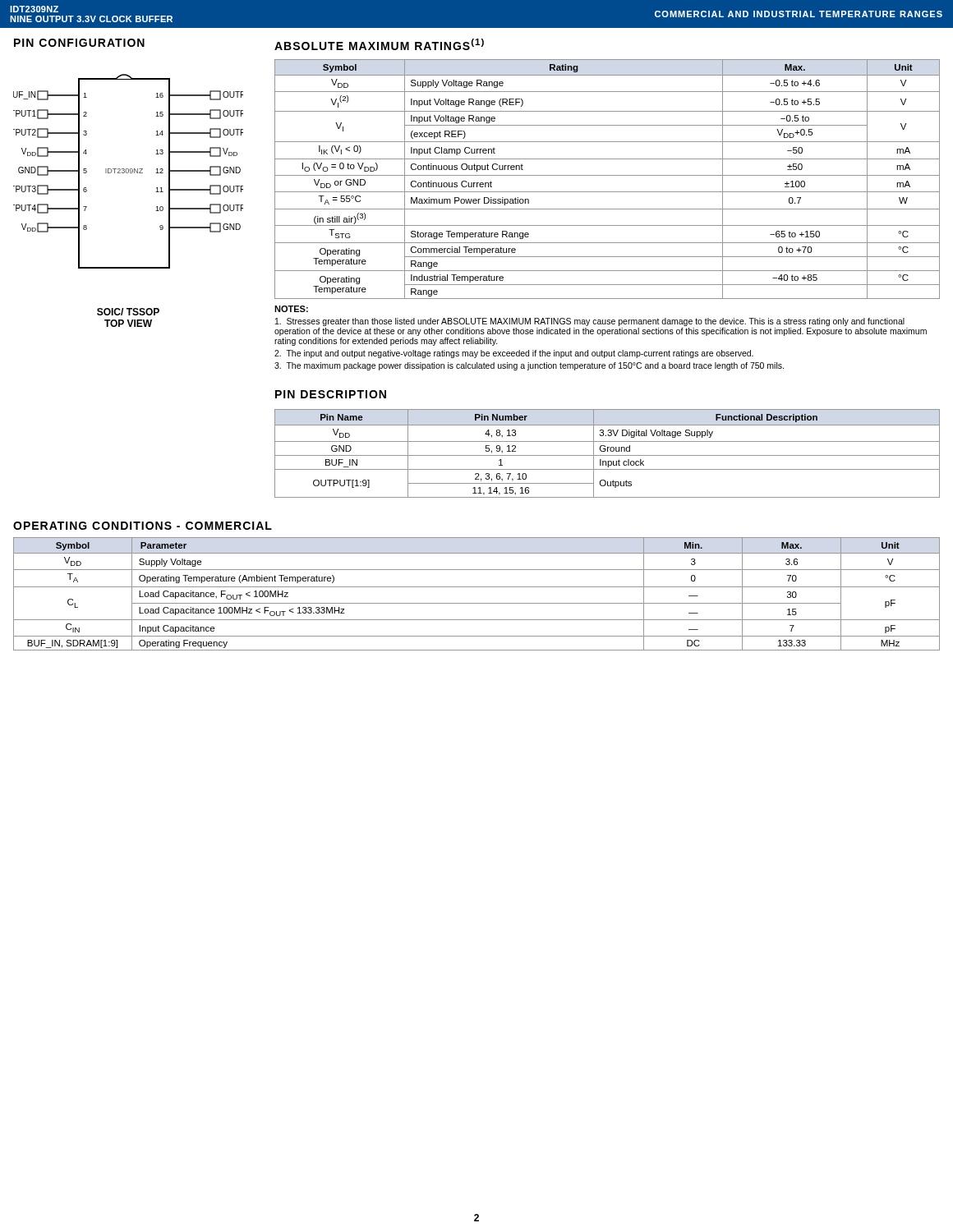953x1232 pixels.
Task: Locate the schematic
Action: [x=136, y=183]
